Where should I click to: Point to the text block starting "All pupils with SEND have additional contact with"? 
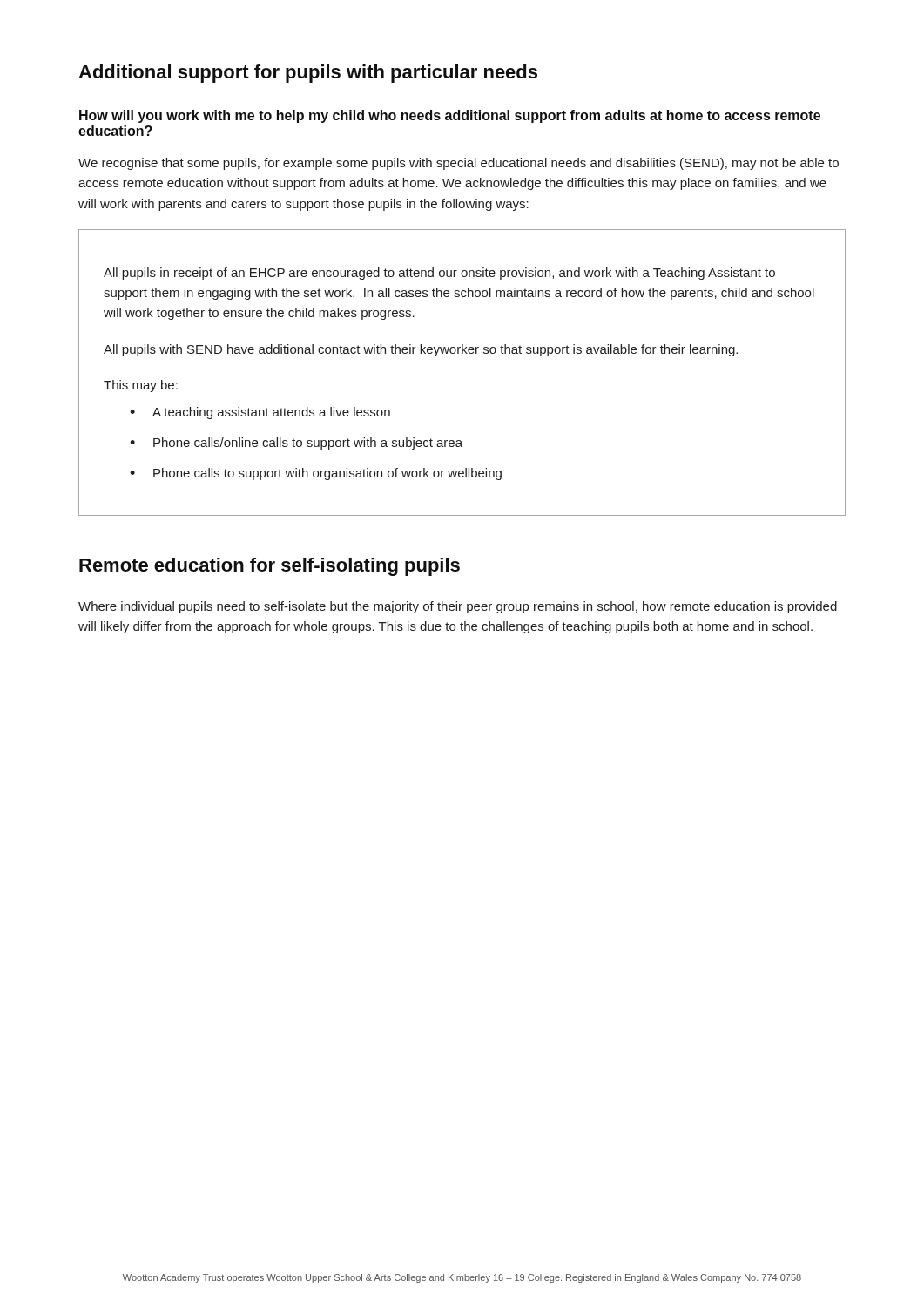click(462, 349)
